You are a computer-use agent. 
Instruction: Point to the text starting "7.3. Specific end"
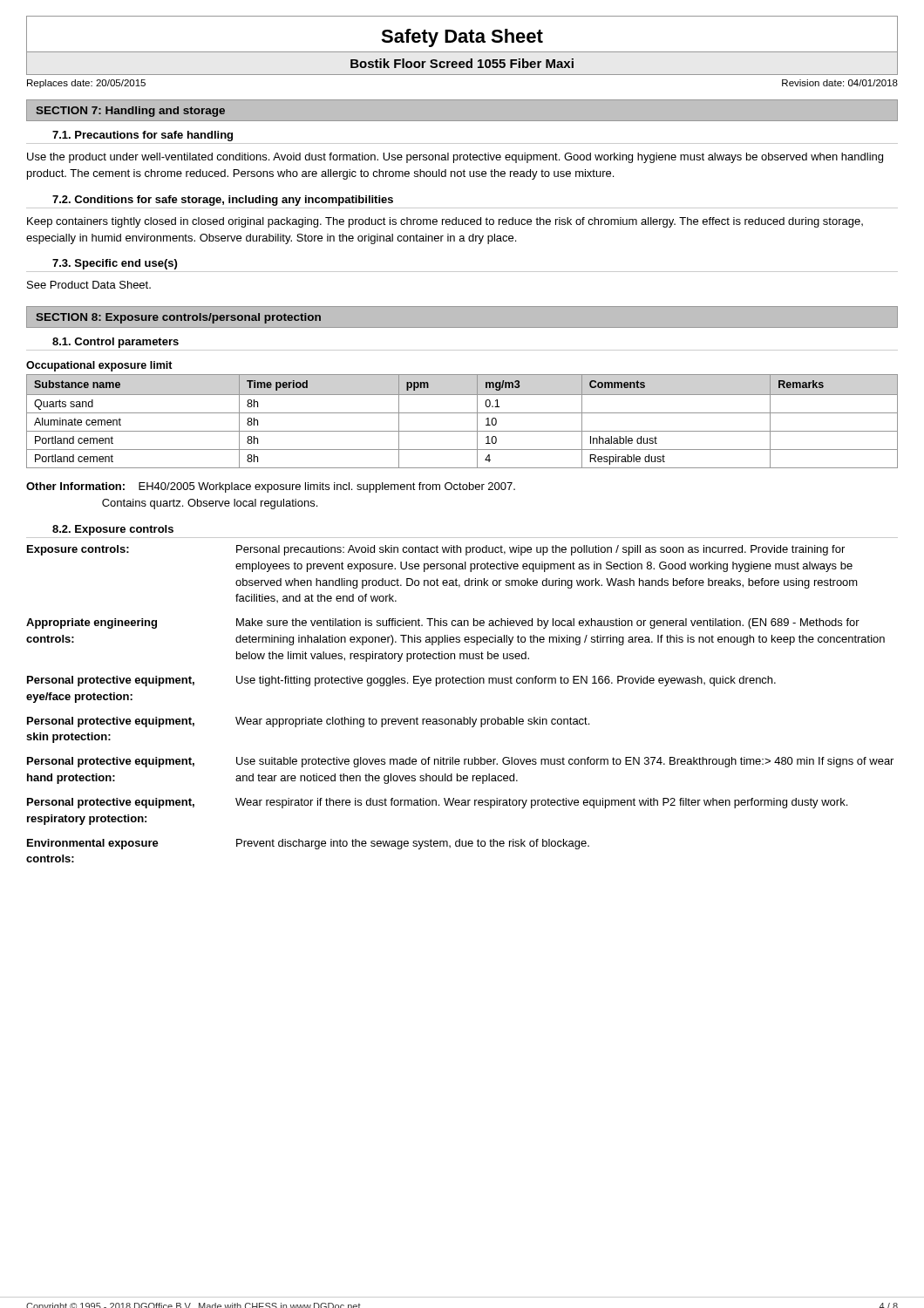click(x=115, y=263)
